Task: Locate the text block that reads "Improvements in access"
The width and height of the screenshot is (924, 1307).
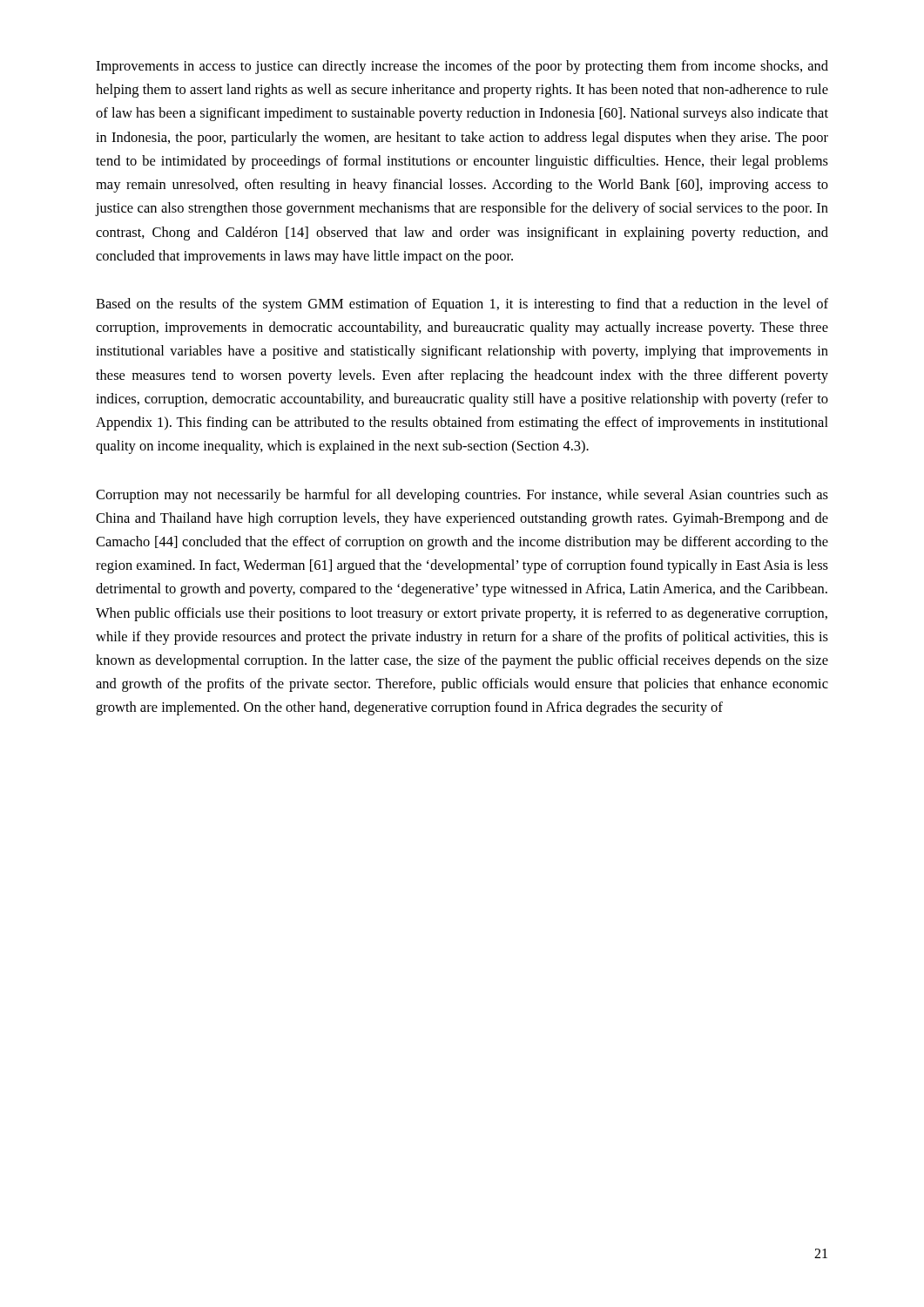Action: point(462,161)
